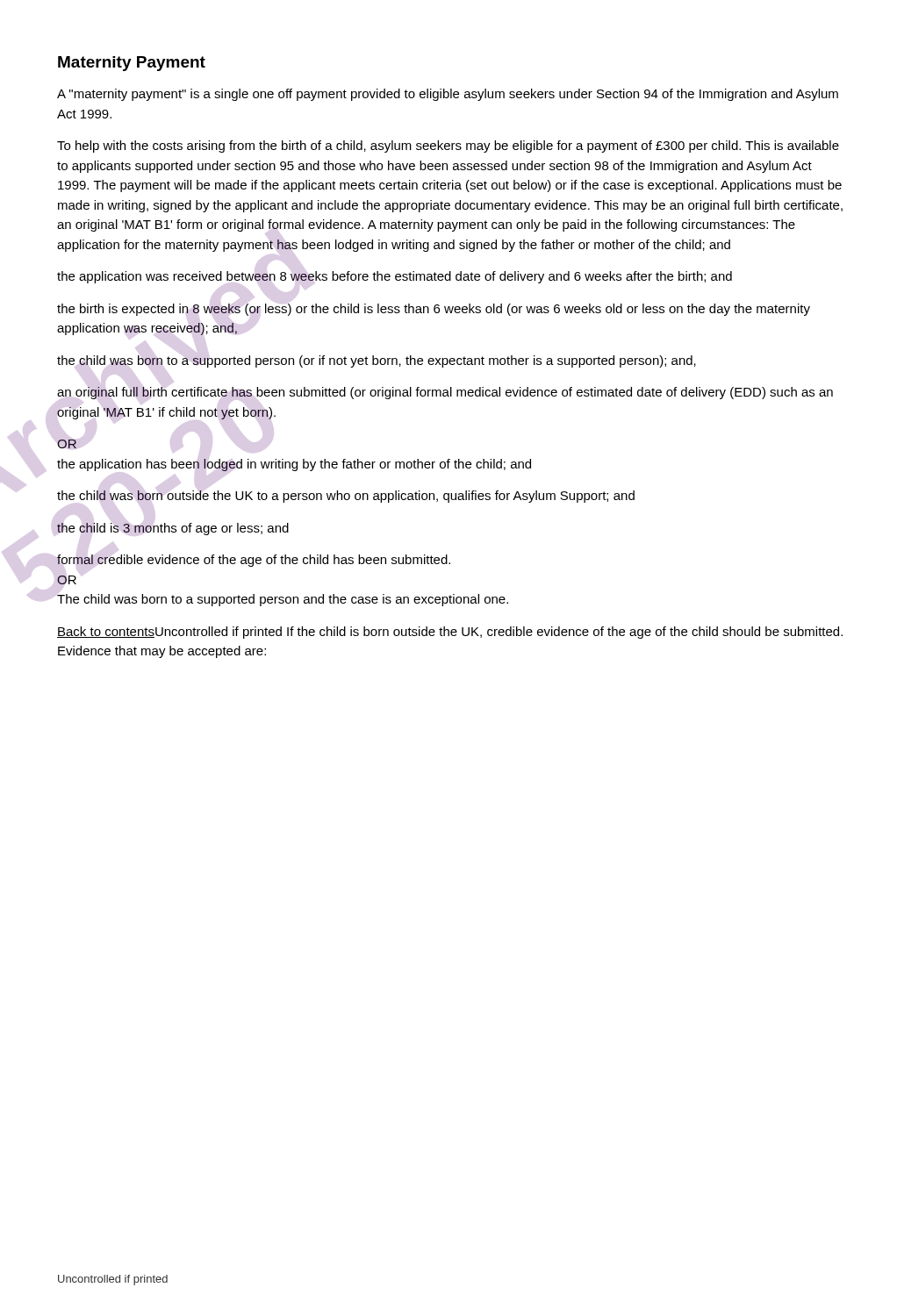Find the block on this page that starts "the child is 3 months of age"
Viewport: 904px width, 1316px height.
click(173, 527)
